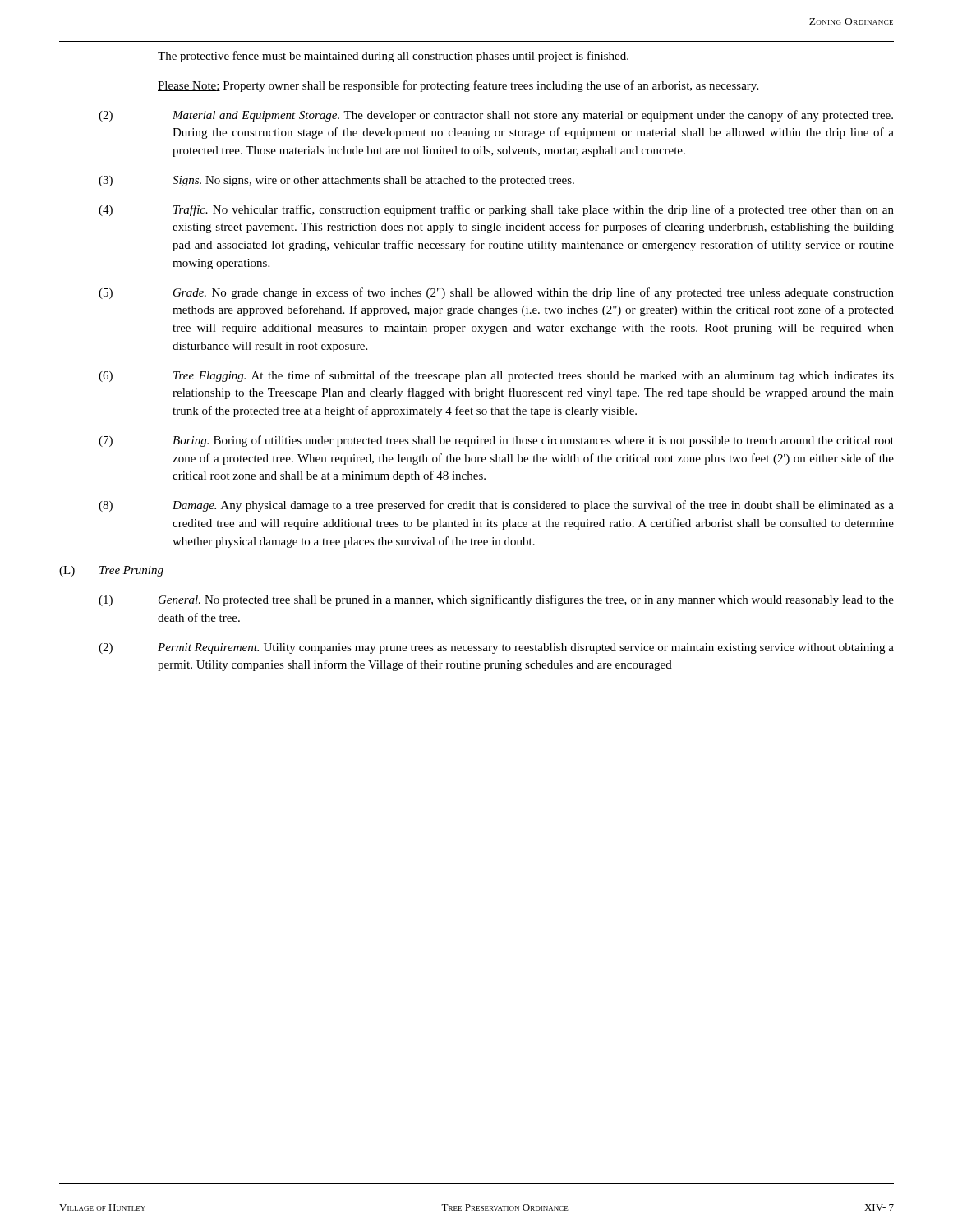
Task: Click the passage that begins "Please Note: Property owner shall be responsible for"
Action: coord(458,85)
